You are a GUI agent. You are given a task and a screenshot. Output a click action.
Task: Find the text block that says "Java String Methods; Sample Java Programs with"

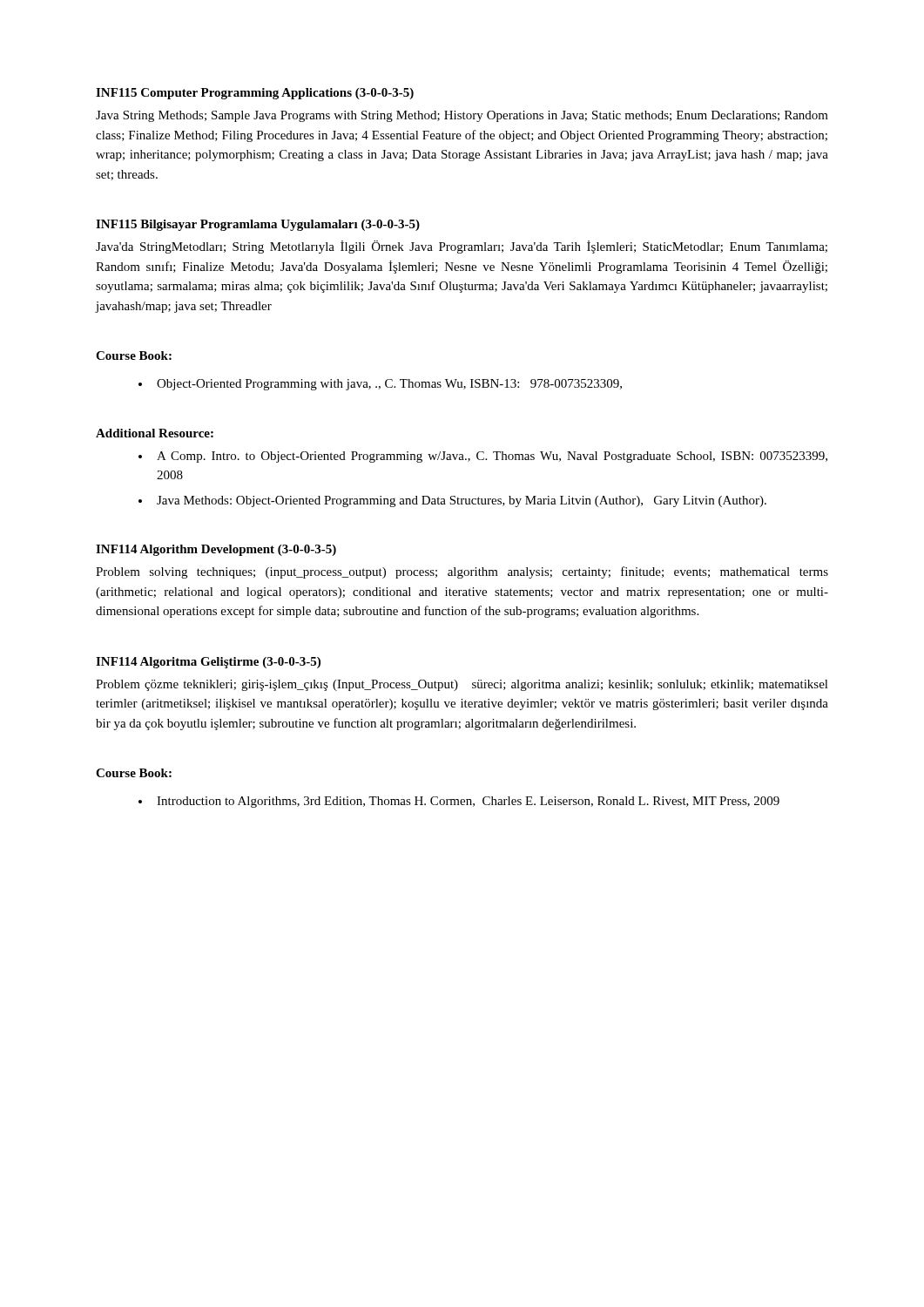point(462,144)
